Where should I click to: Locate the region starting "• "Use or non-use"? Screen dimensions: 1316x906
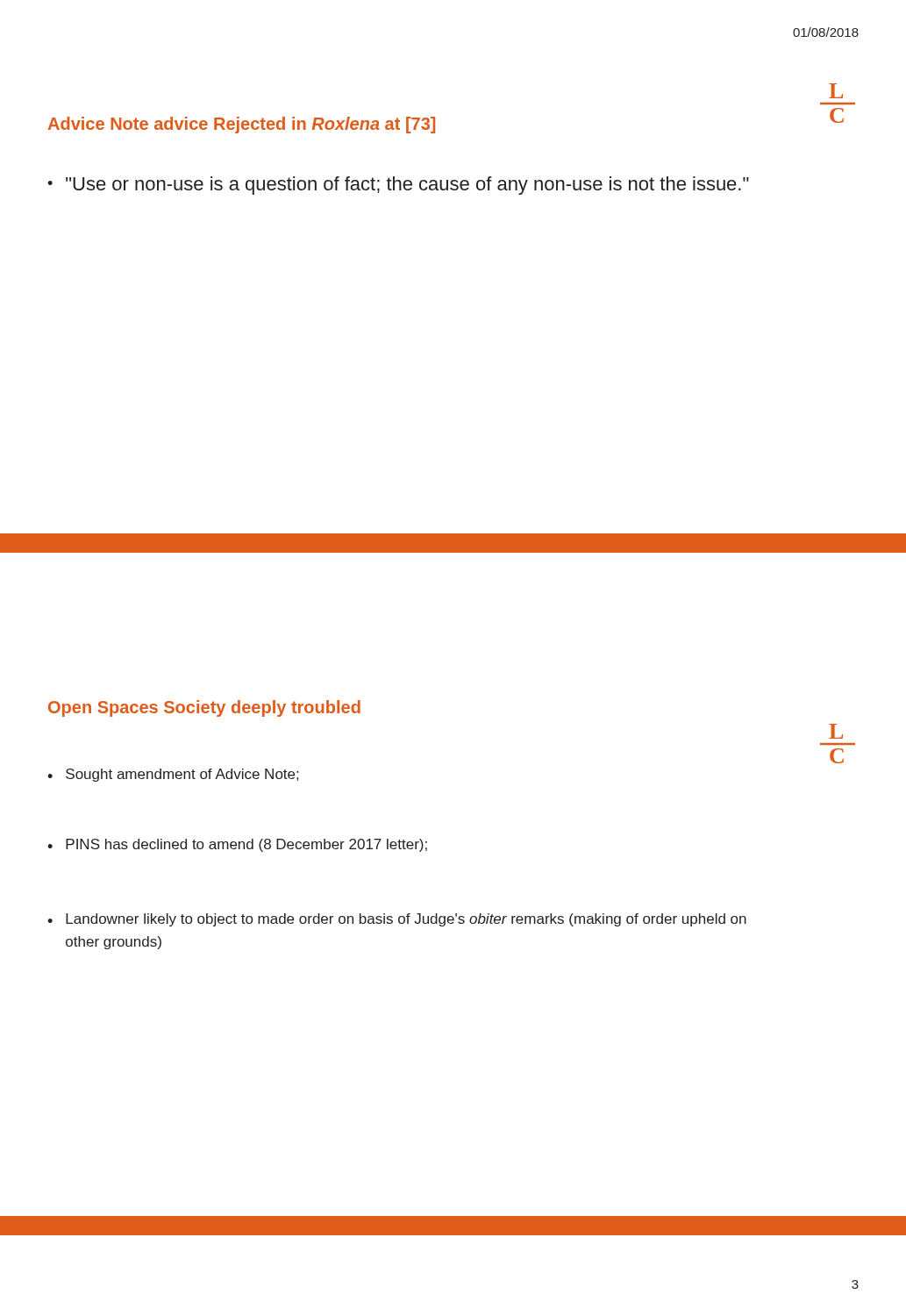407,185
